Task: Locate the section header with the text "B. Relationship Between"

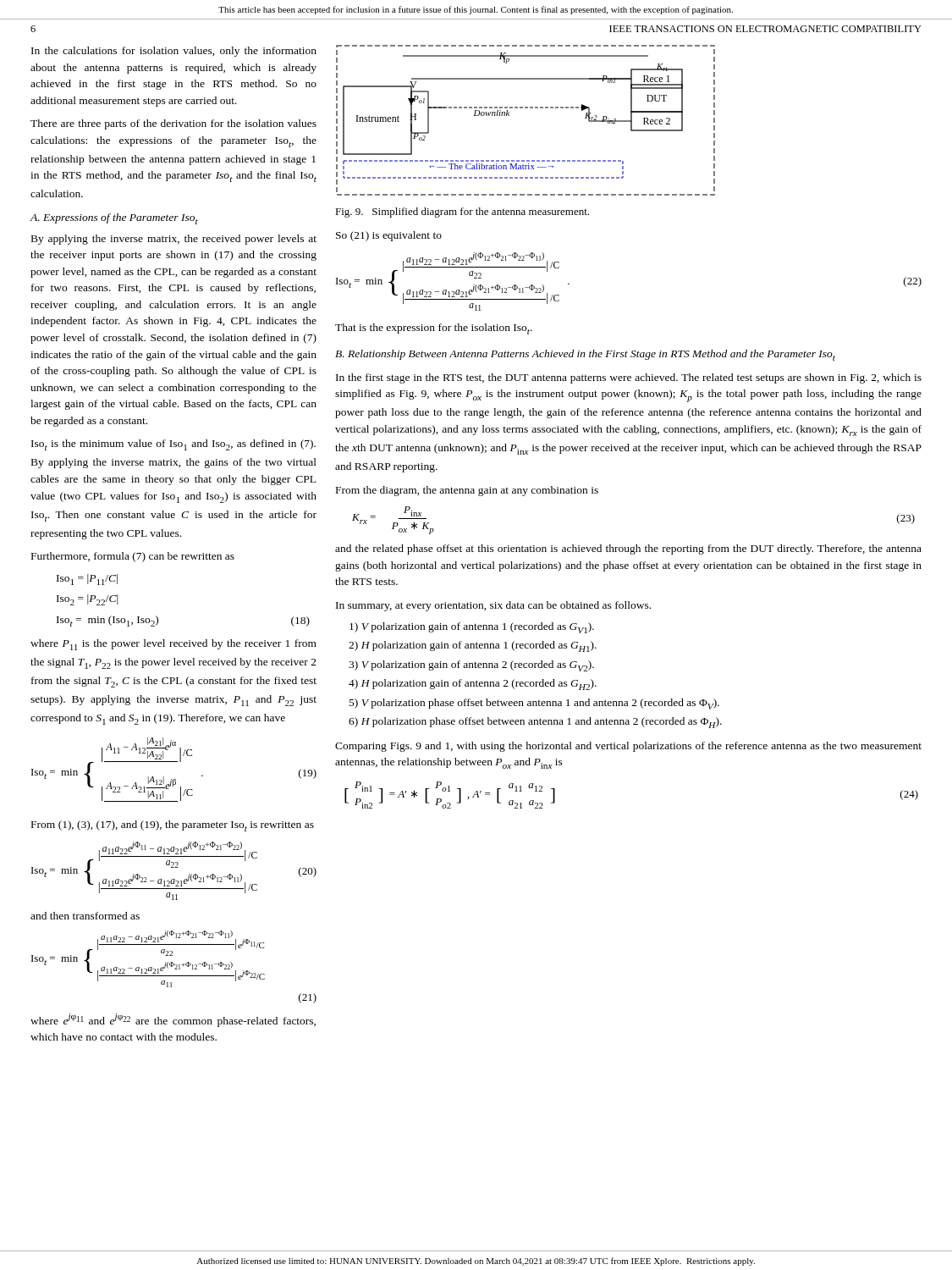Action: tap(585, 355)
